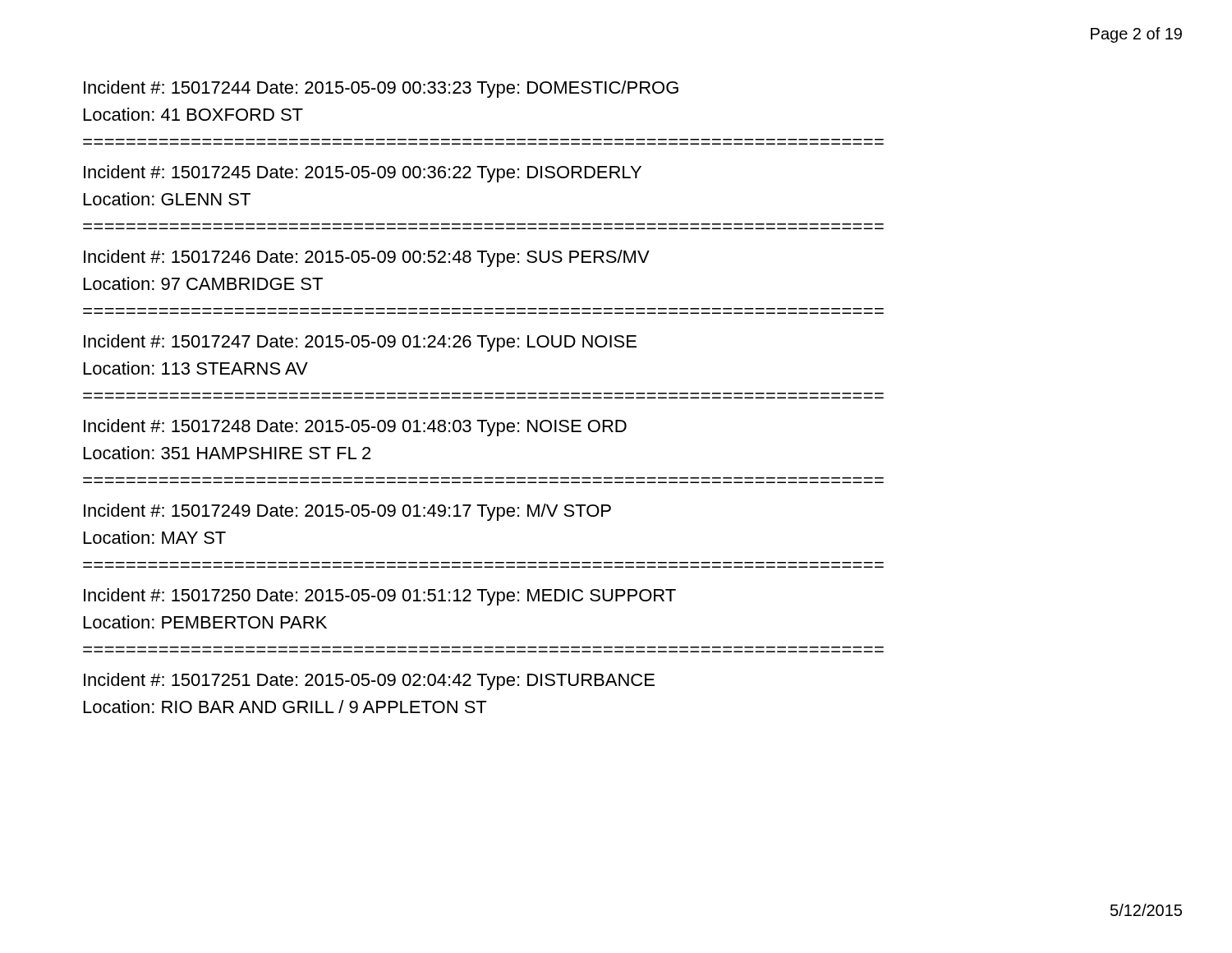1232x953 pixels.
Task: Point to the block starting "Incident #: 15017246 Date:"
Action: point(632,270)
